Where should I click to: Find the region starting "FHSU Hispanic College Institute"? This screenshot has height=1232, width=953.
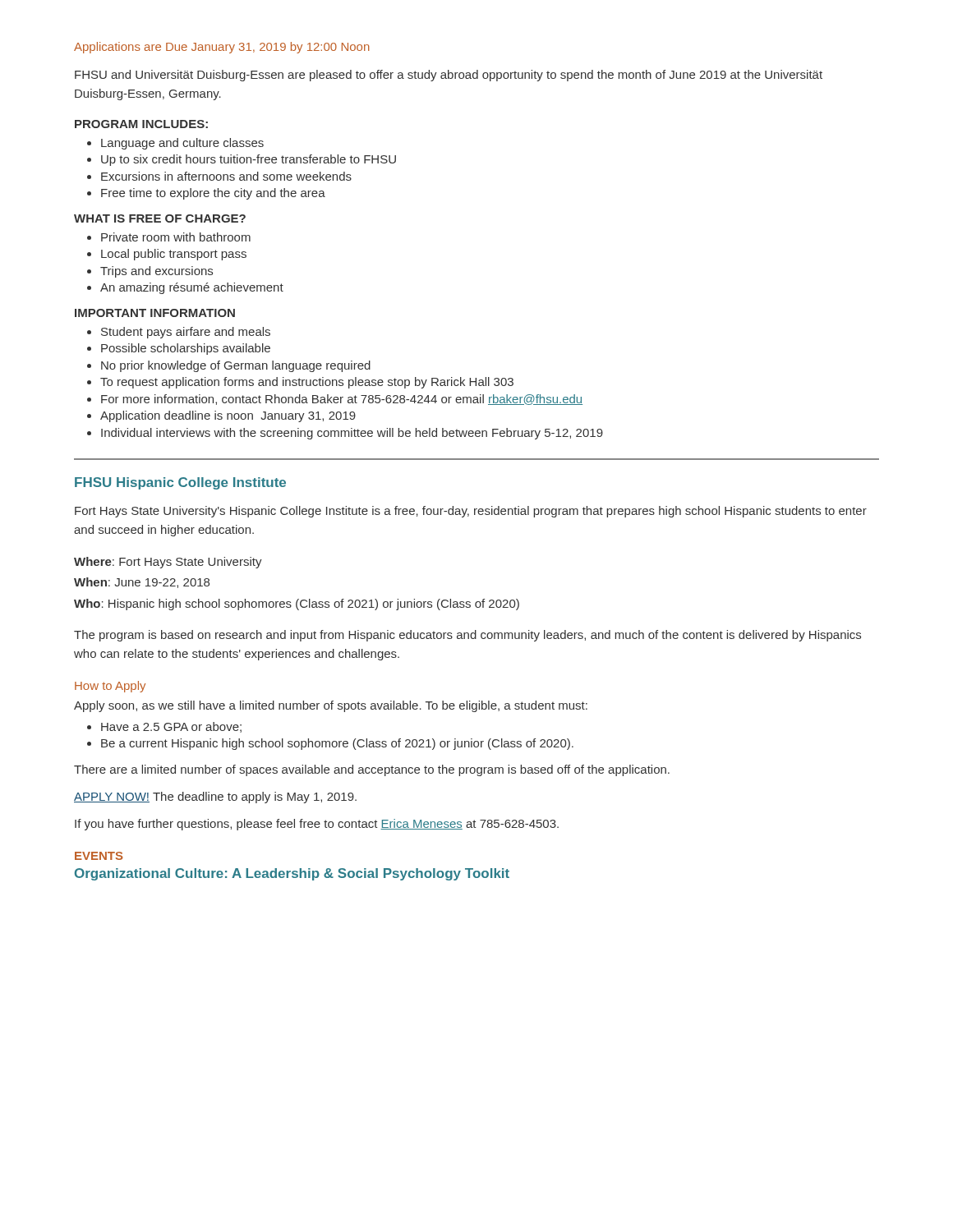(180, 483)
